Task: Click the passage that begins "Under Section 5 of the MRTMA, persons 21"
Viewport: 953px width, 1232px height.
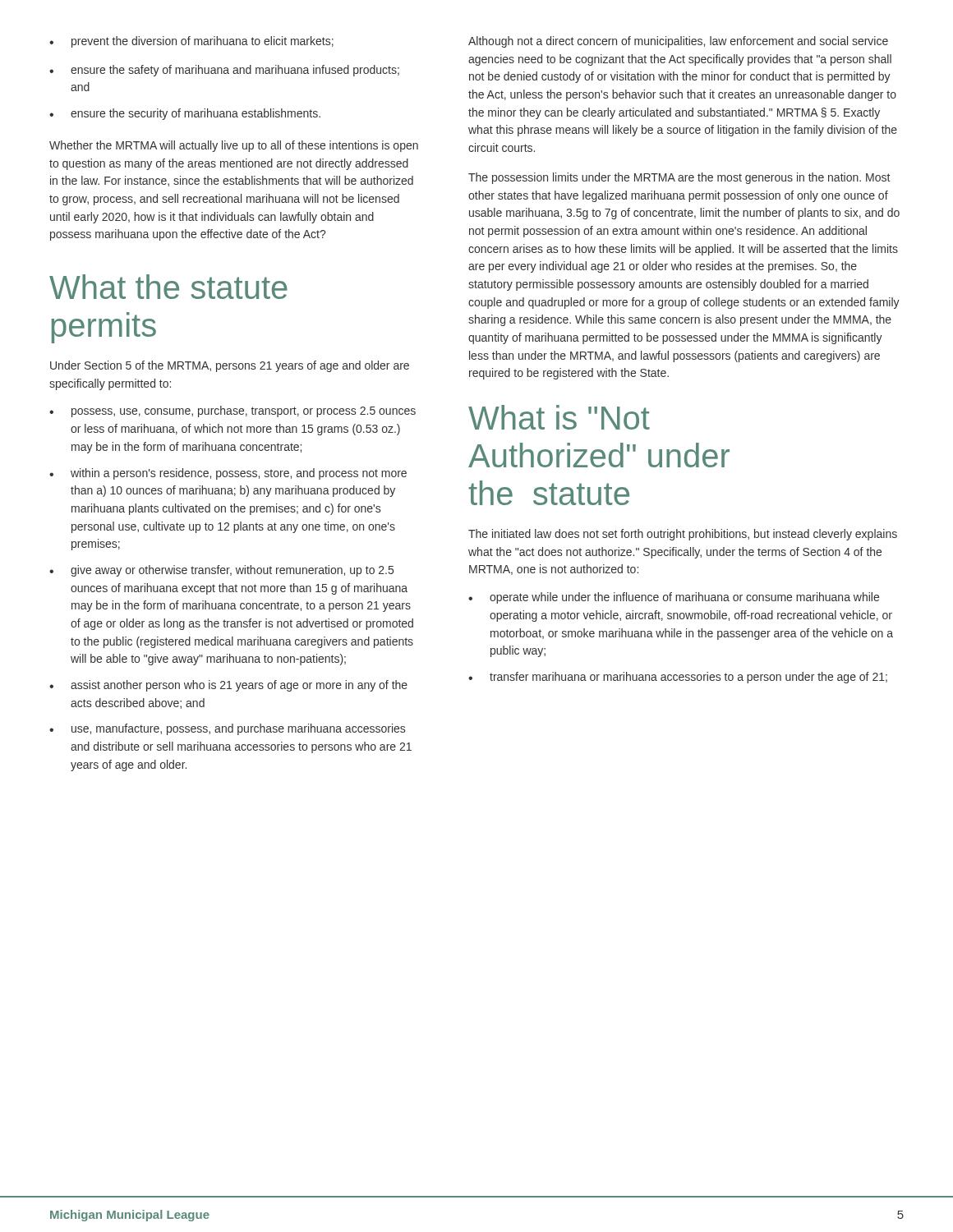Action: pyautogui.click(x=229, y=374)
